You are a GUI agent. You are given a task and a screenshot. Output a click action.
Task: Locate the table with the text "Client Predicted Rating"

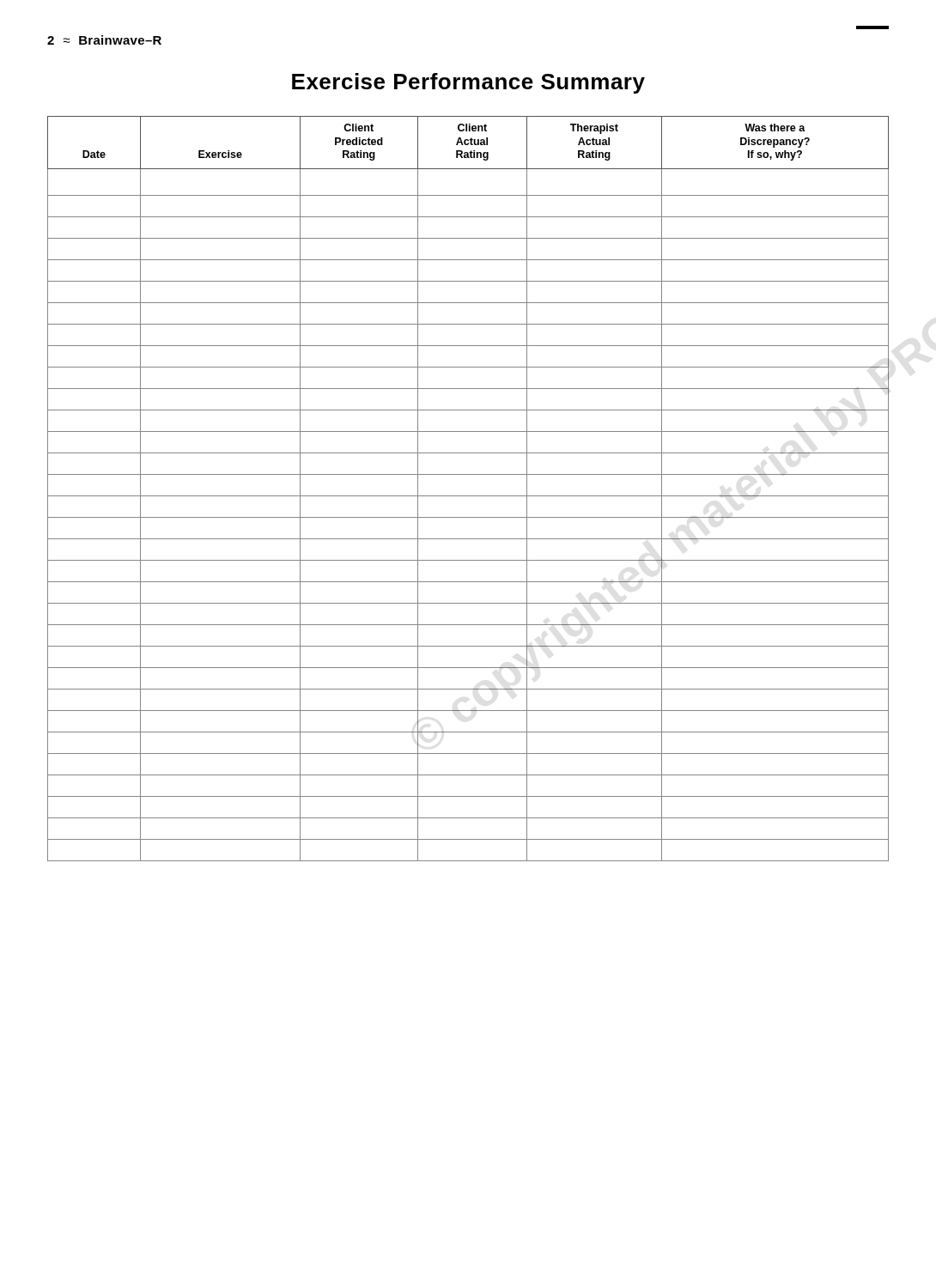tap(468, 489)
